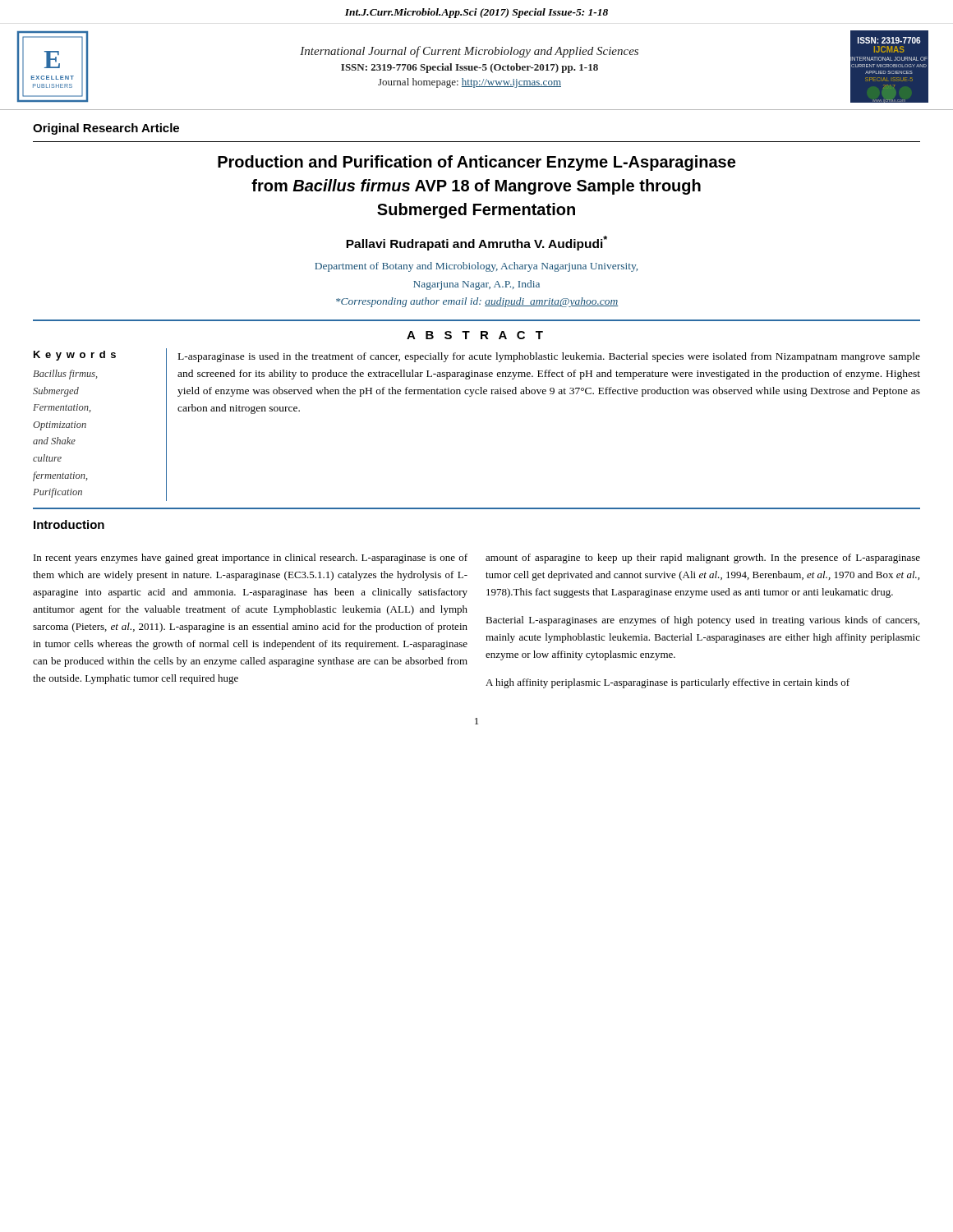Click on the element starting "L-asparaginase is used in the treatment of"
This screenshot has height=1232, width=953.
tap(549, 382)
